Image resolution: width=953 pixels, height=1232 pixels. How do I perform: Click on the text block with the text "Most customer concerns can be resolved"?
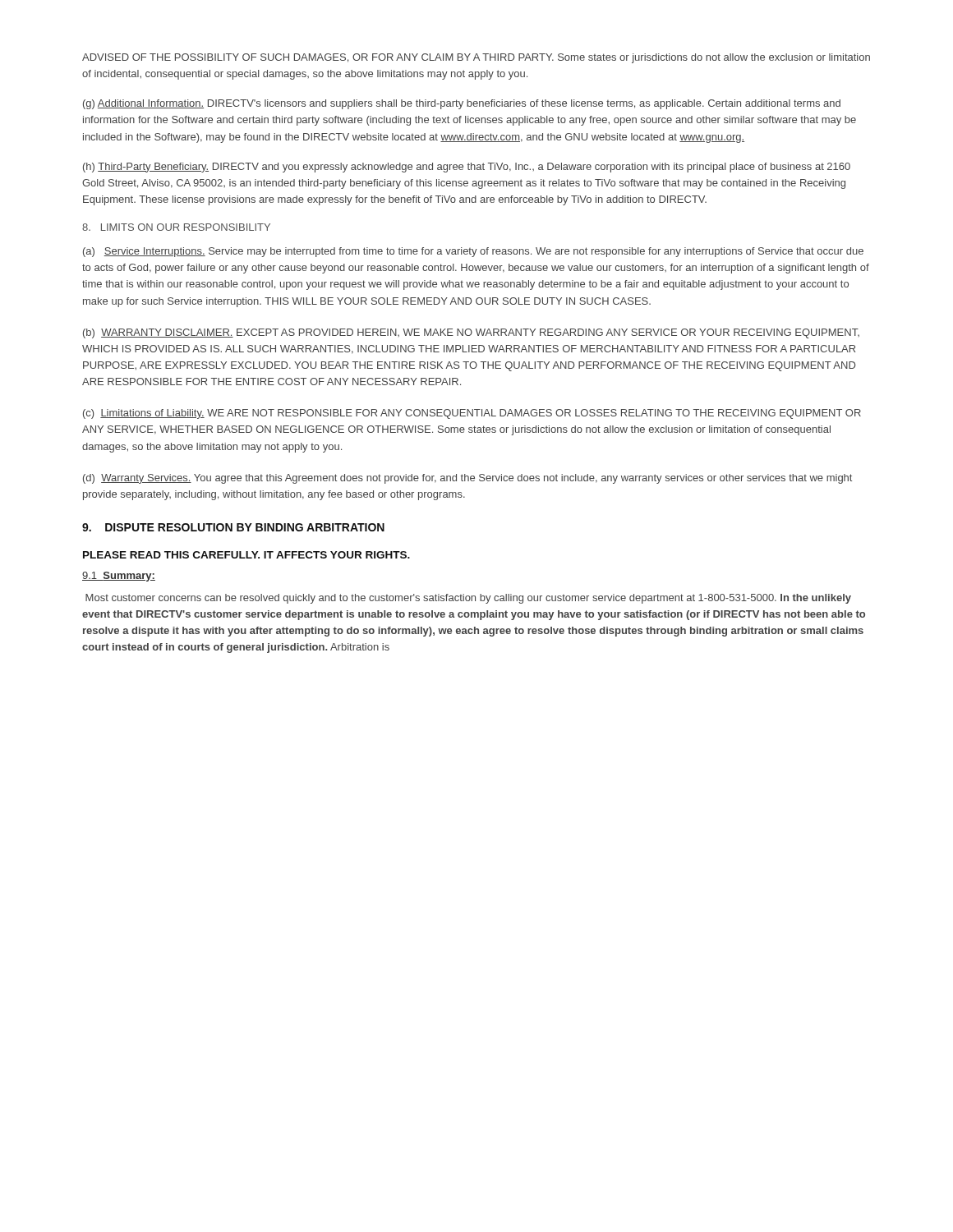pos(474,622)
